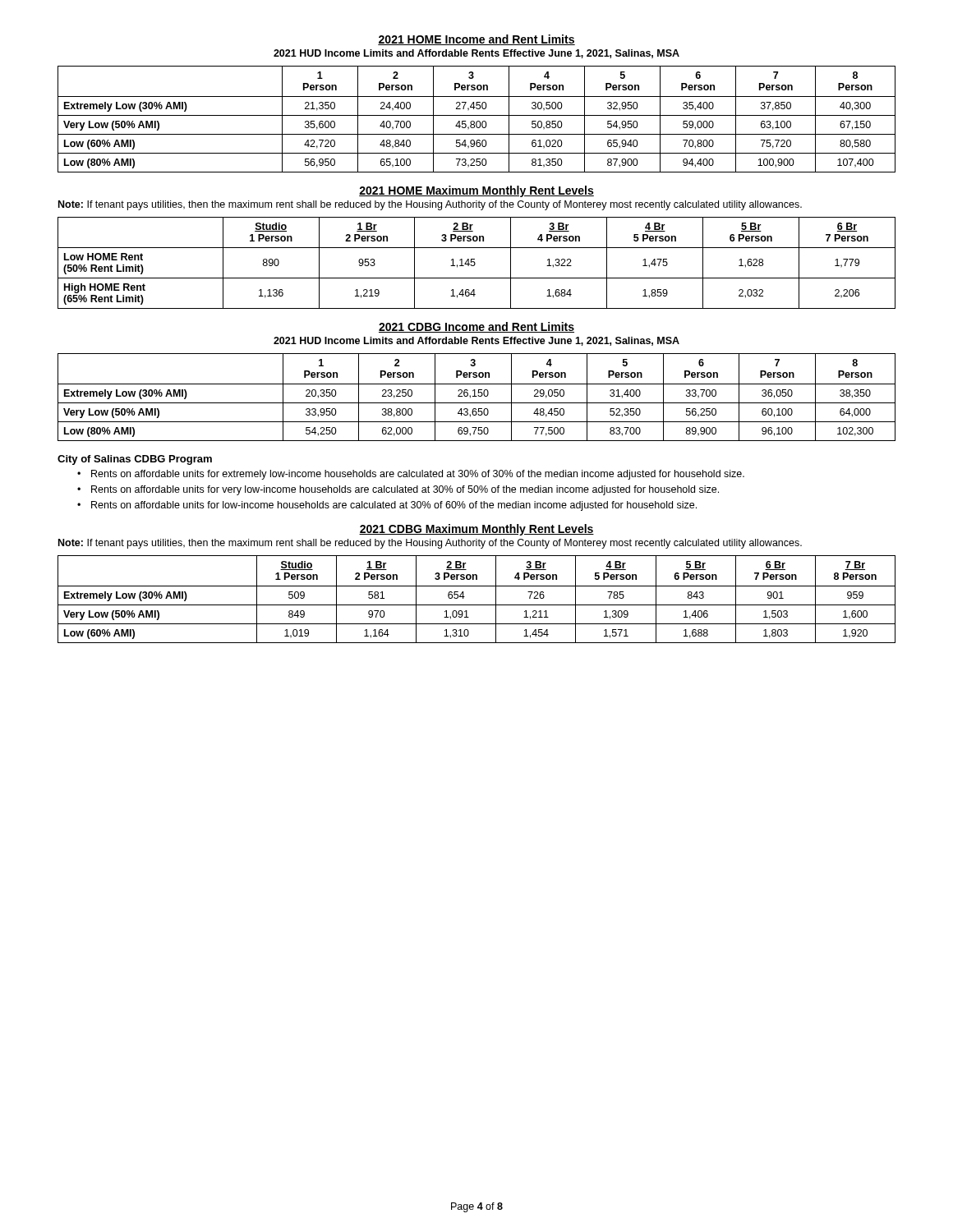The height and width of the screenshot is (1232, 953).
Task: Find the title with the text "2021 HOME Income and Rent"
Action: pyautogui.click(x=476, y=39)
